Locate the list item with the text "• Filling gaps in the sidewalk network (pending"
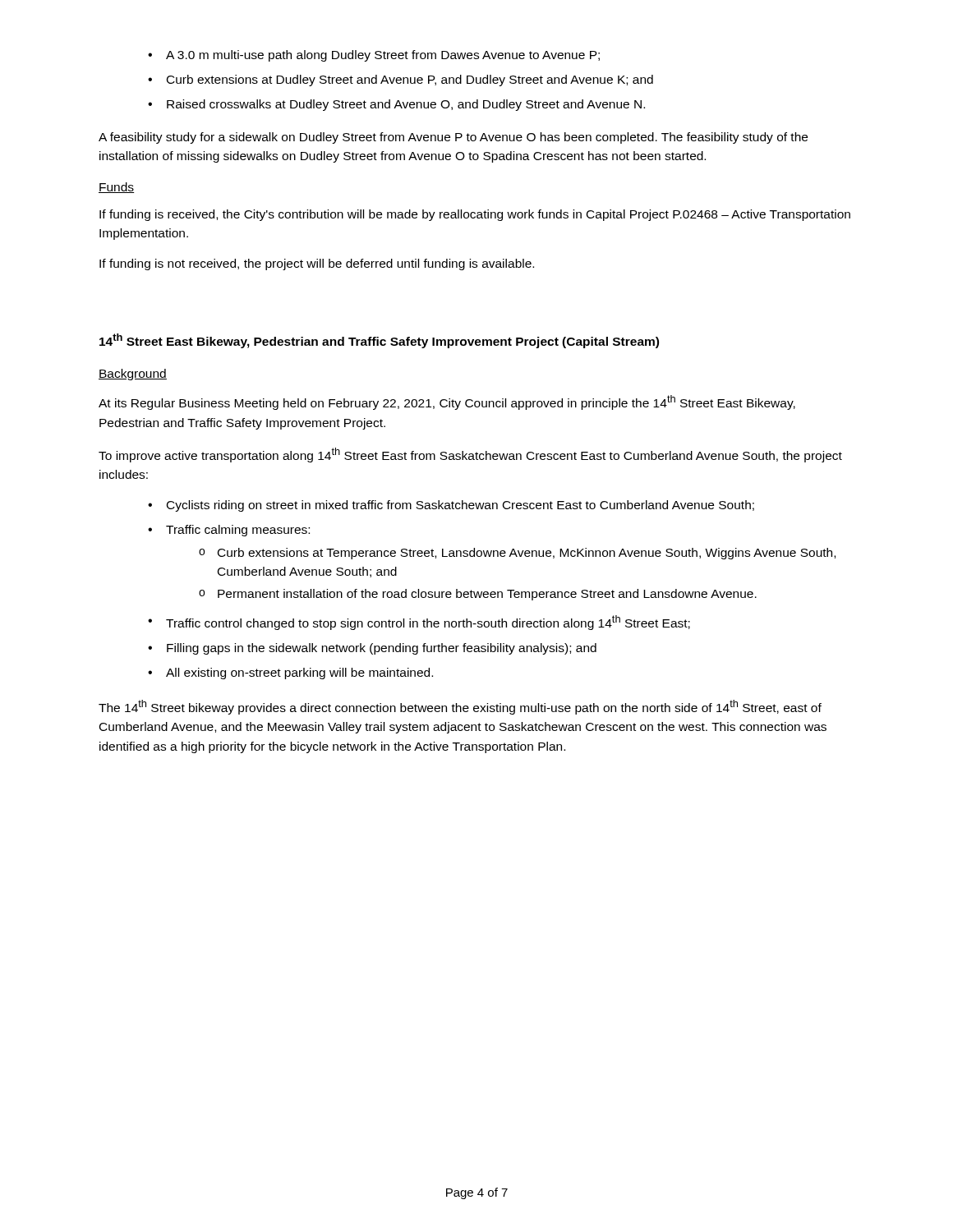953x1232 pixels. point(372,648)
